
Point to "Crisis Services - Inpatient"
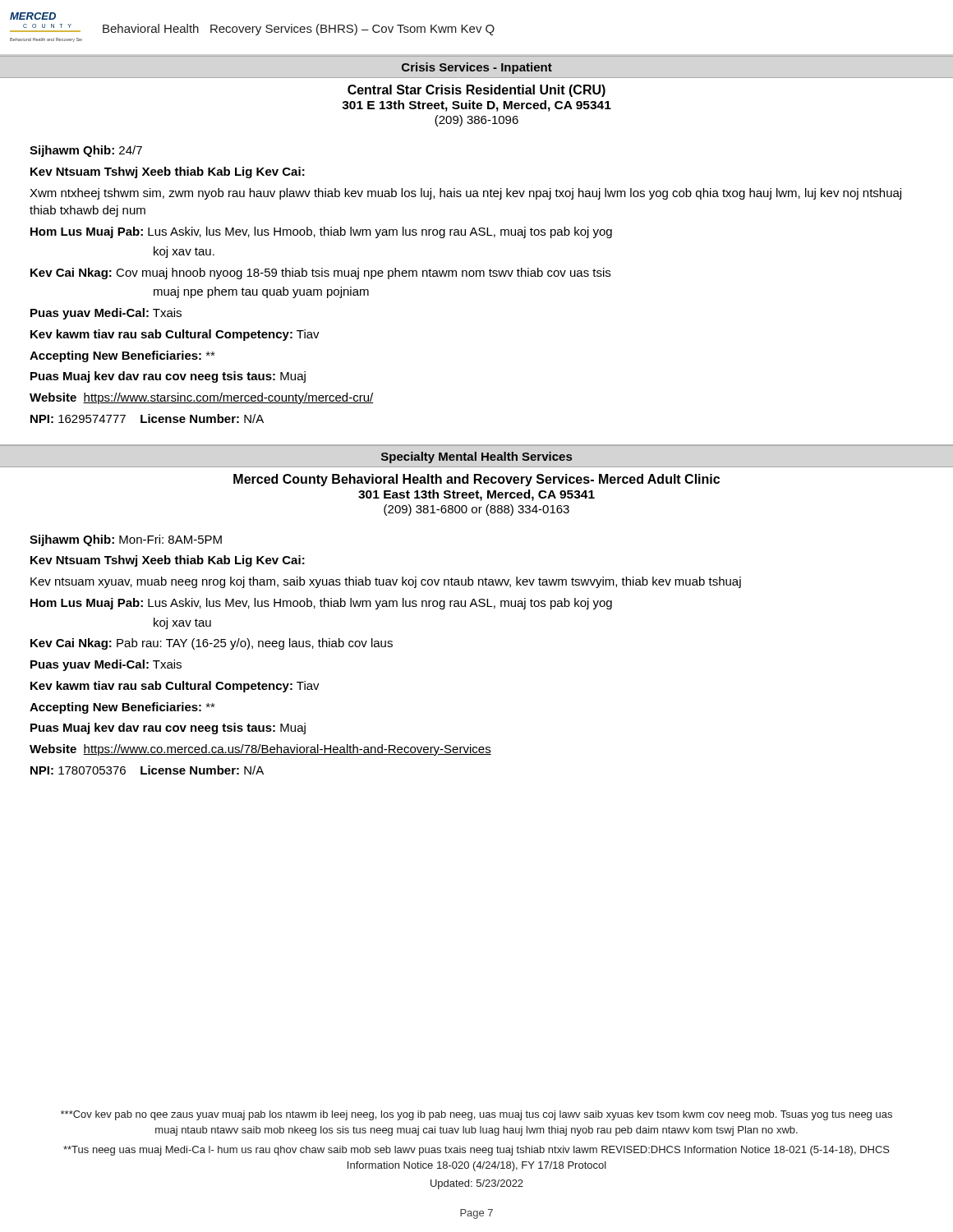[x=476, y=67]
